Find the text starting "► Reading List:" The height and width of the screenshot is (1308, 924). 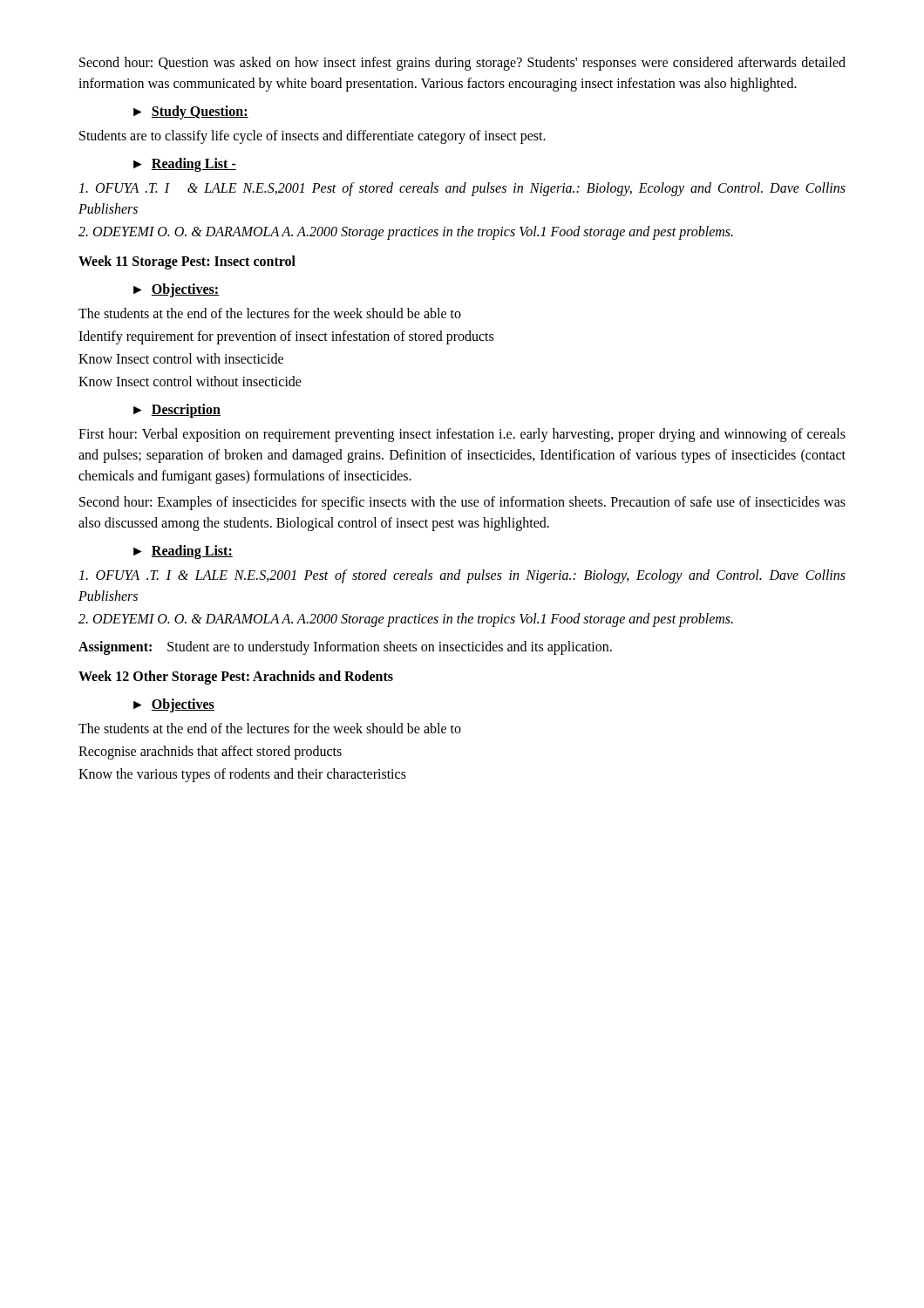[x=182, y=551]
